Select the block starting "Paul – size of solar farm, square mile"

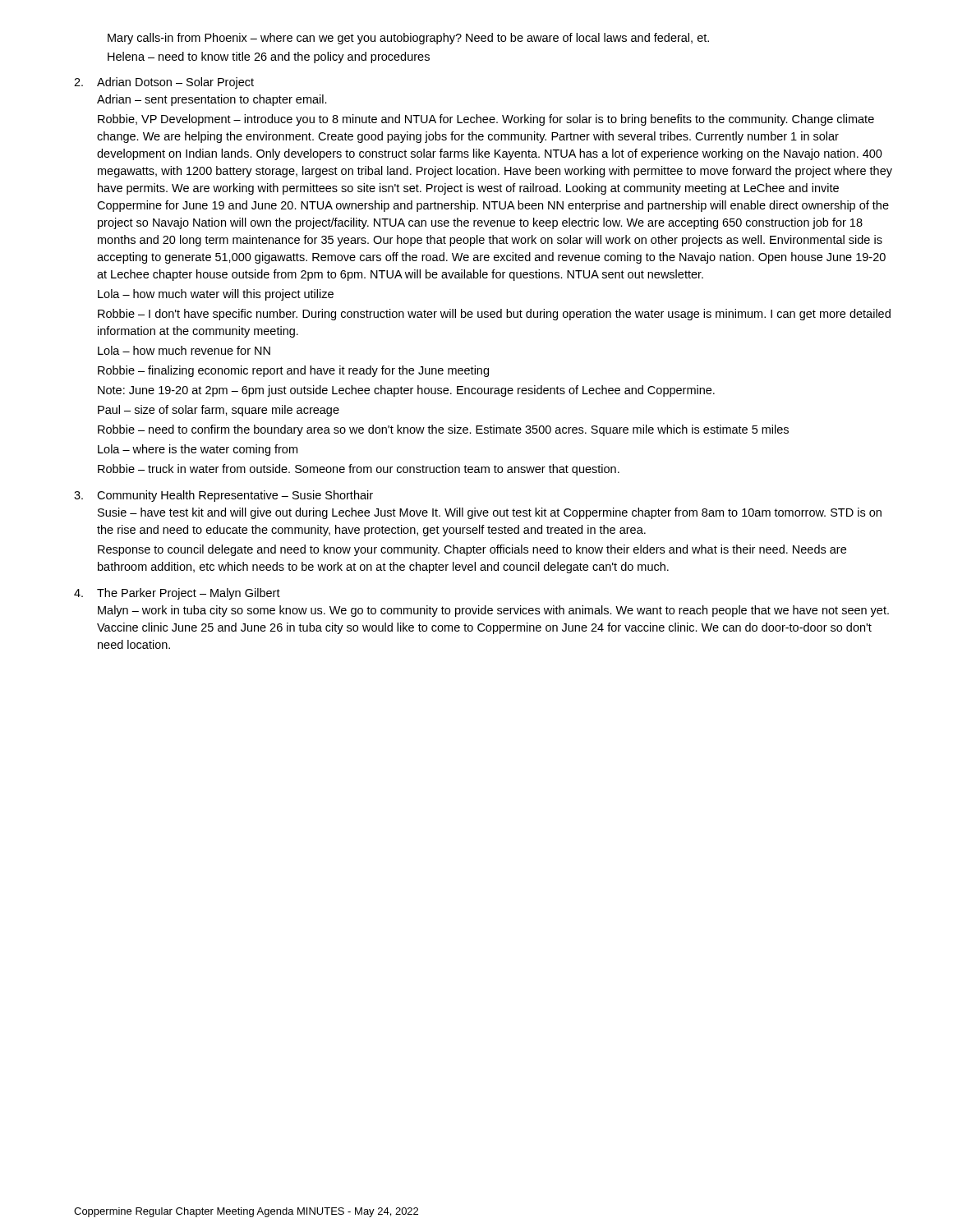[x=218, y=410]
